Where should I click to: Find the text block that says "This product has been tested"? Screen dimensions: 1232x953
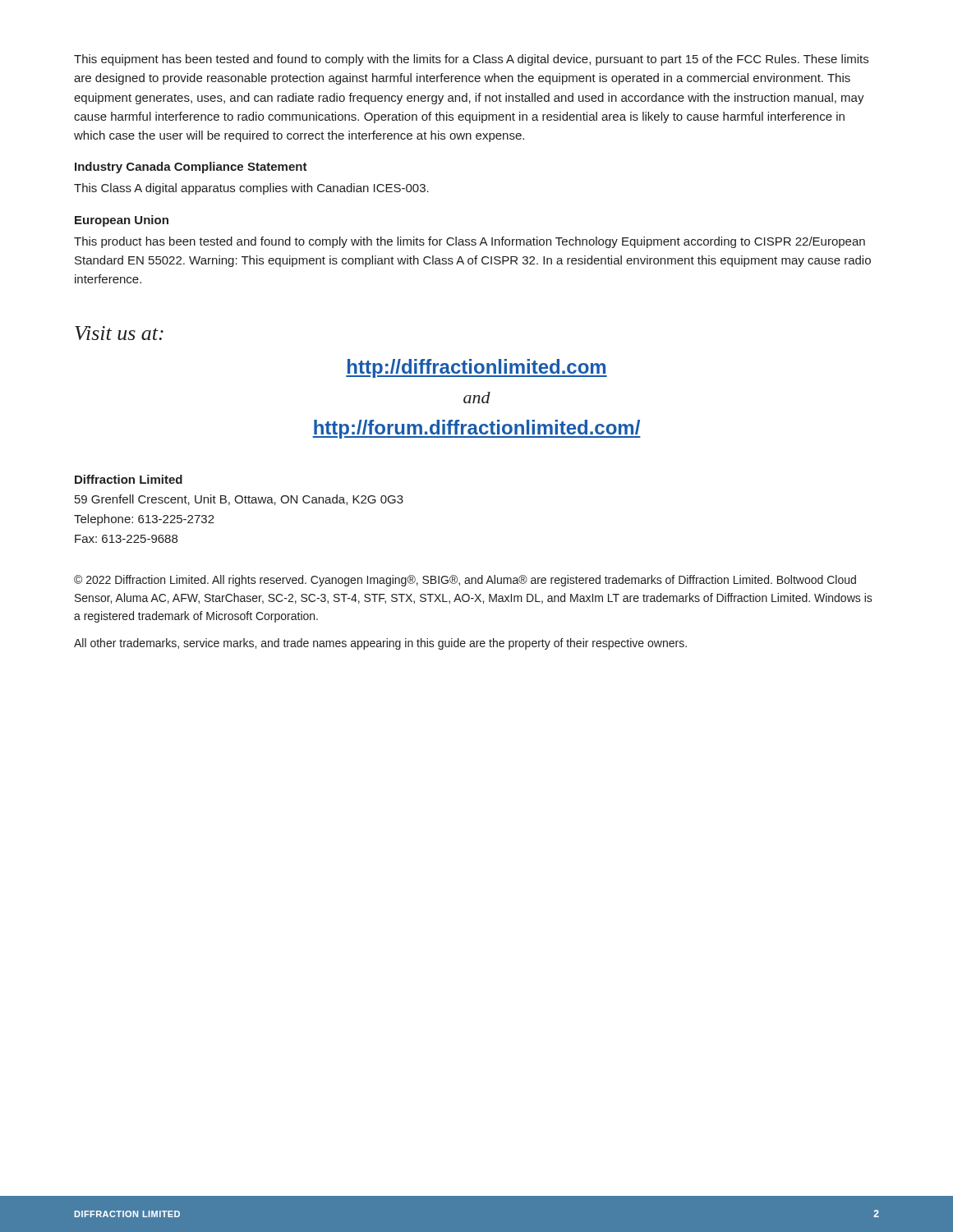pos(473,260)
